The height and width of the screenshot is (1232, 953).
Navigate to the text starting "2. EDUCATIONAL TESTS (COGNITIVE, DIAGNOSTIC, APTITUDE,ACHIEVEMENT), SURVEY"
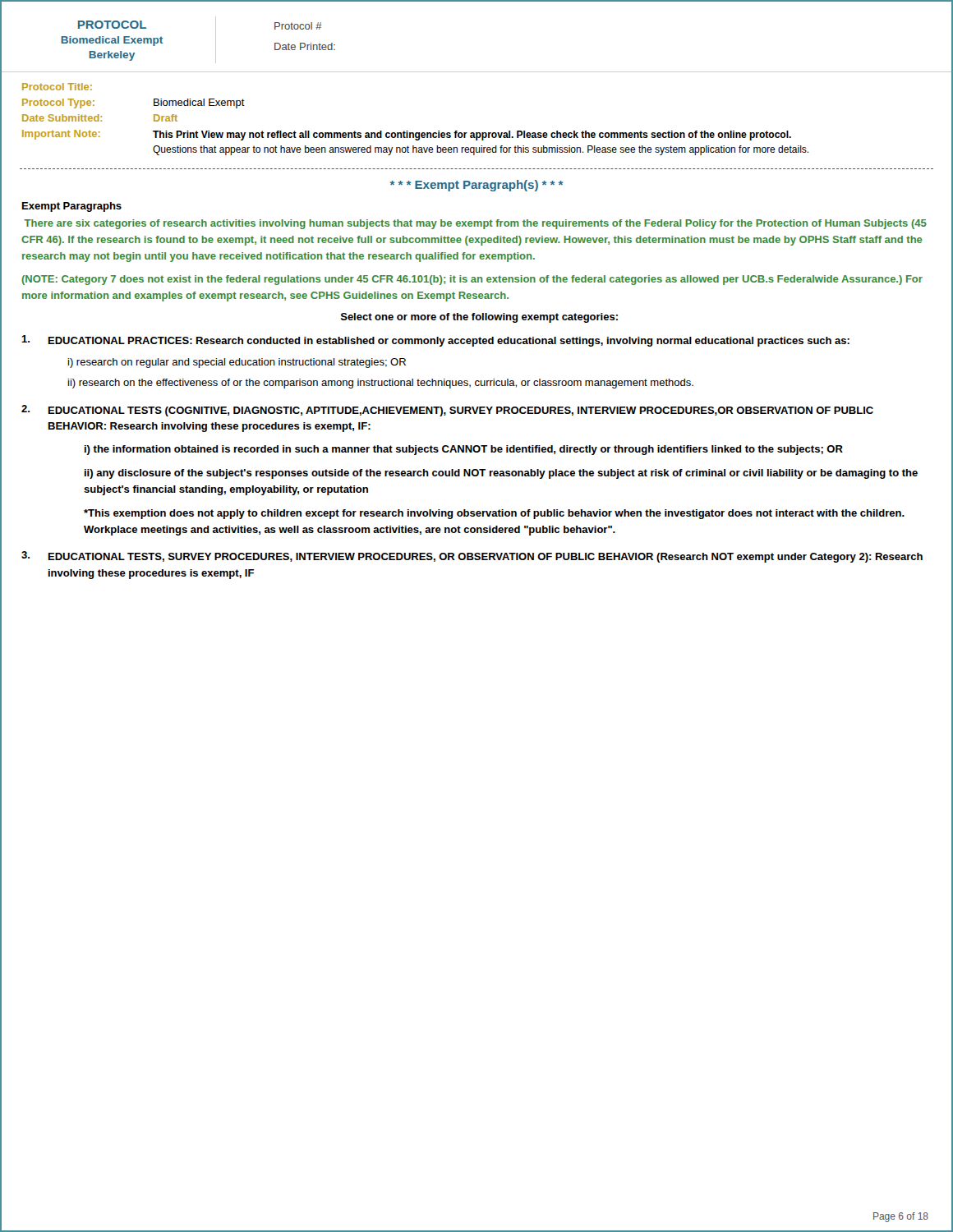pyautogui.click(x=476, y=418)
